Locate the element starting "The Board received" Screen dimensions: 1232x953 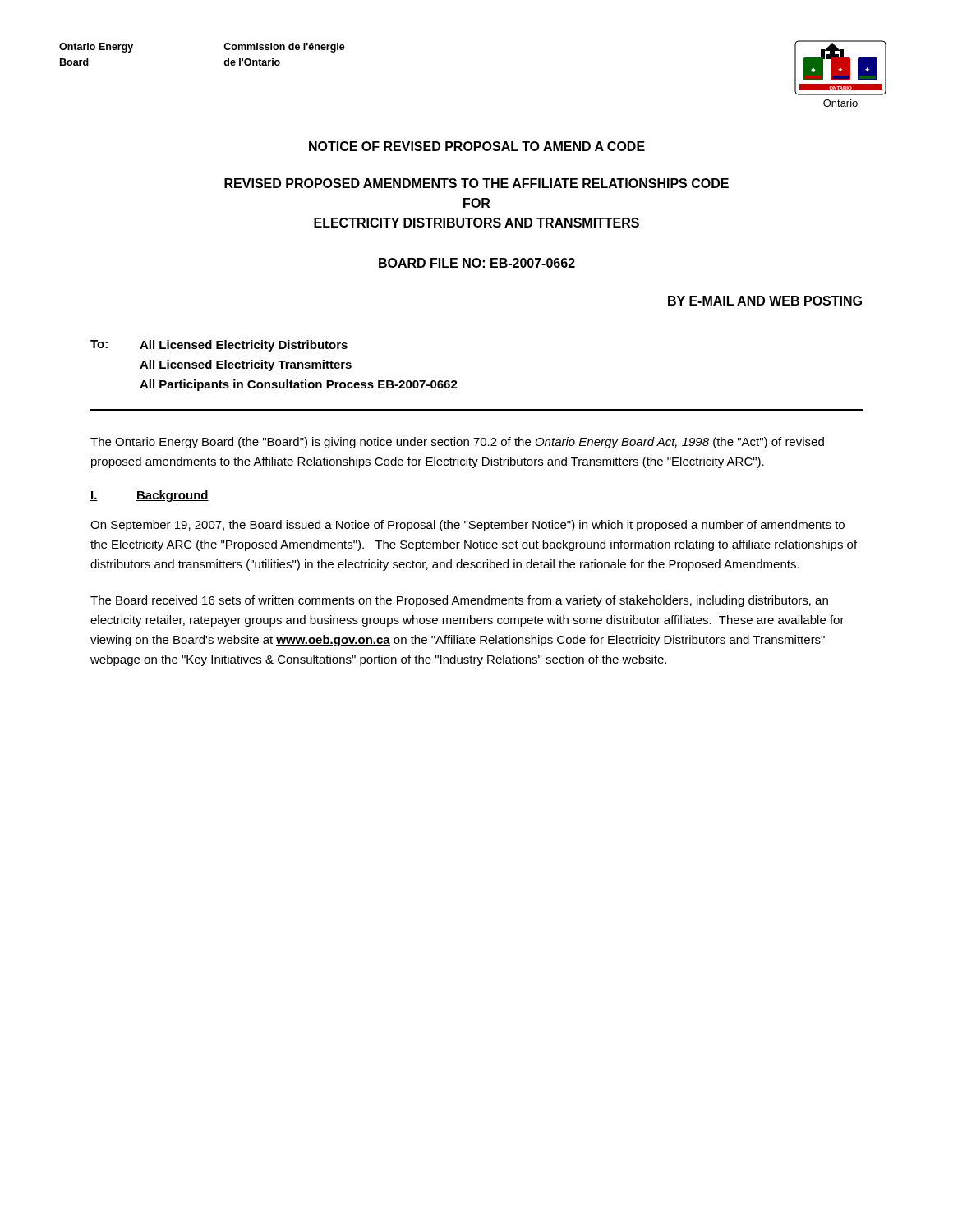[x=467, y=630]
